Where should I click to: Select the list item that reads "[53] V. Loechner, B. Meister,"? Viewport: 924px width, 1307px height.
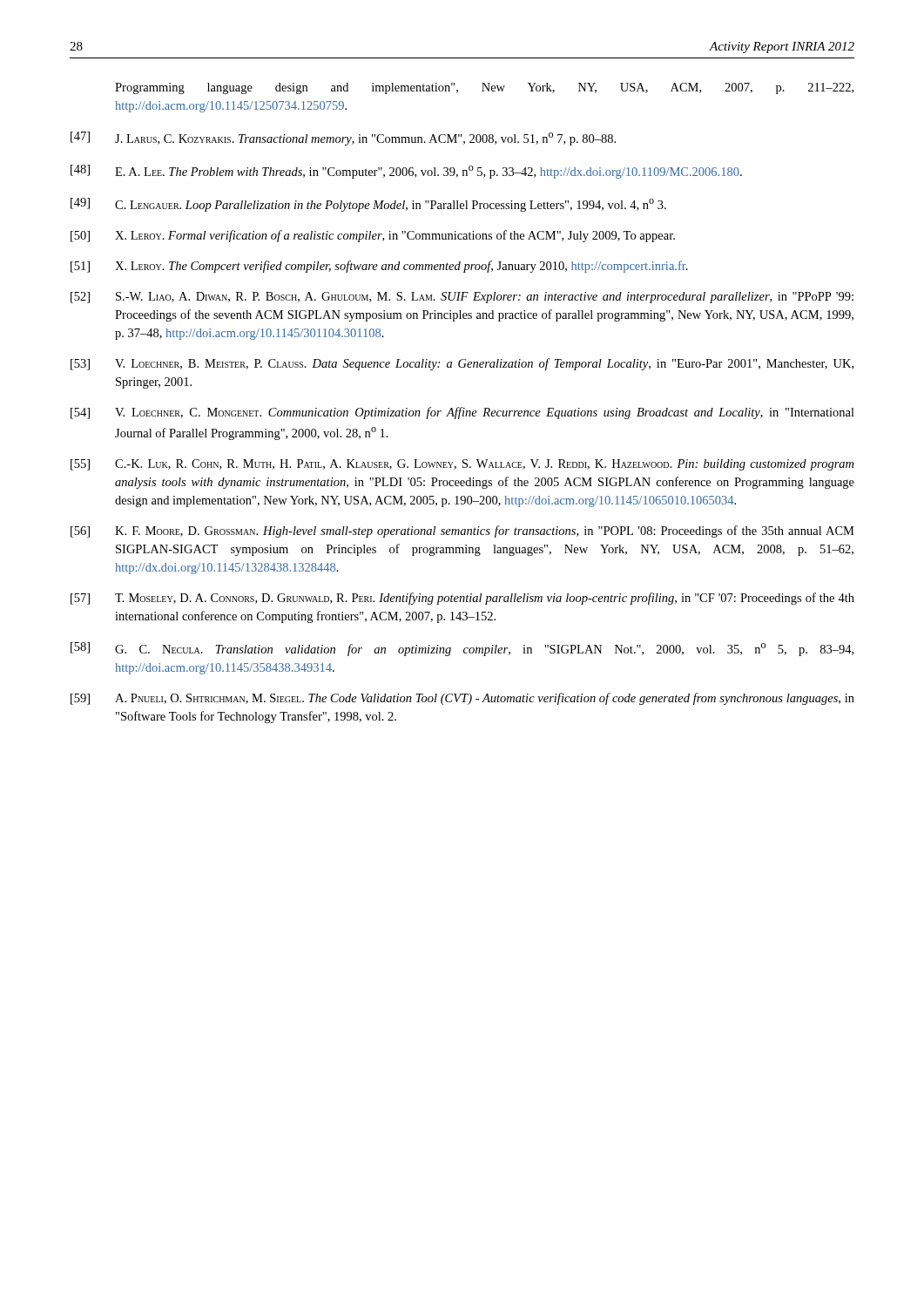click(x=462, y=373)
